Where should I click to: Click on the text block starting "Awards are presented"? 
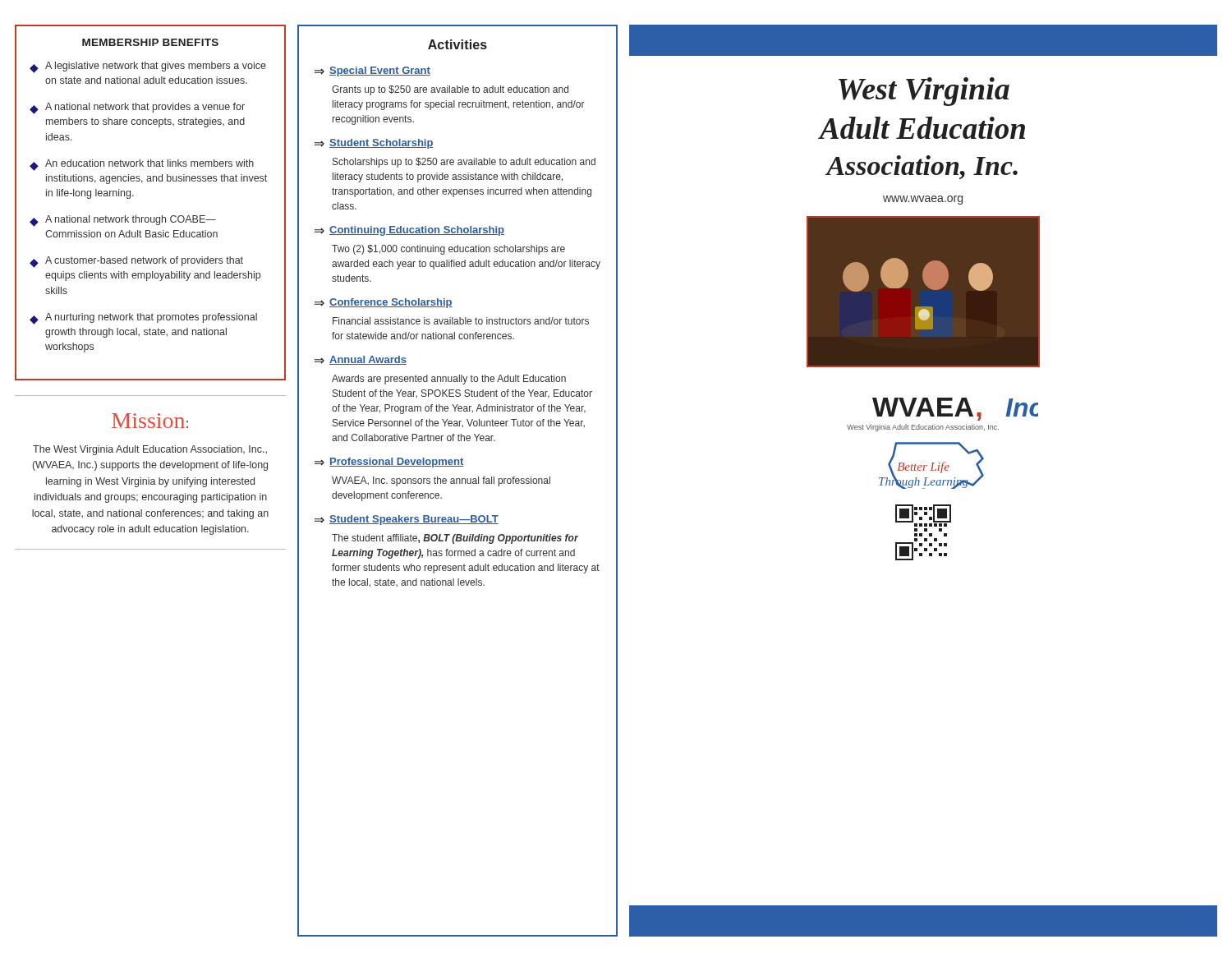(x=462, y=408)
